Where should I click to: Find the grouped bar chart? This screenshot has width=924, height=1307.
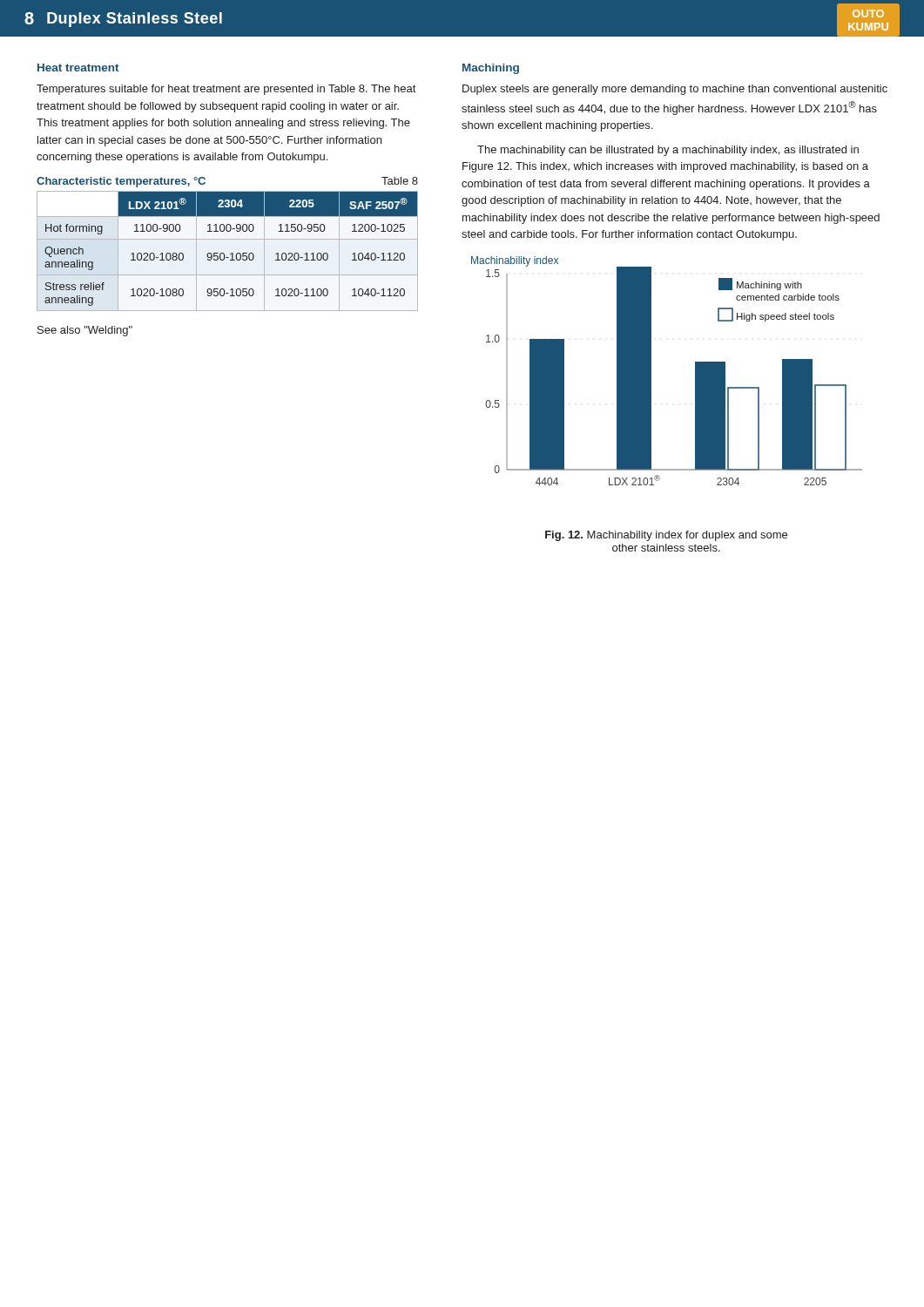pyautogui.click(x=675, y=388)
